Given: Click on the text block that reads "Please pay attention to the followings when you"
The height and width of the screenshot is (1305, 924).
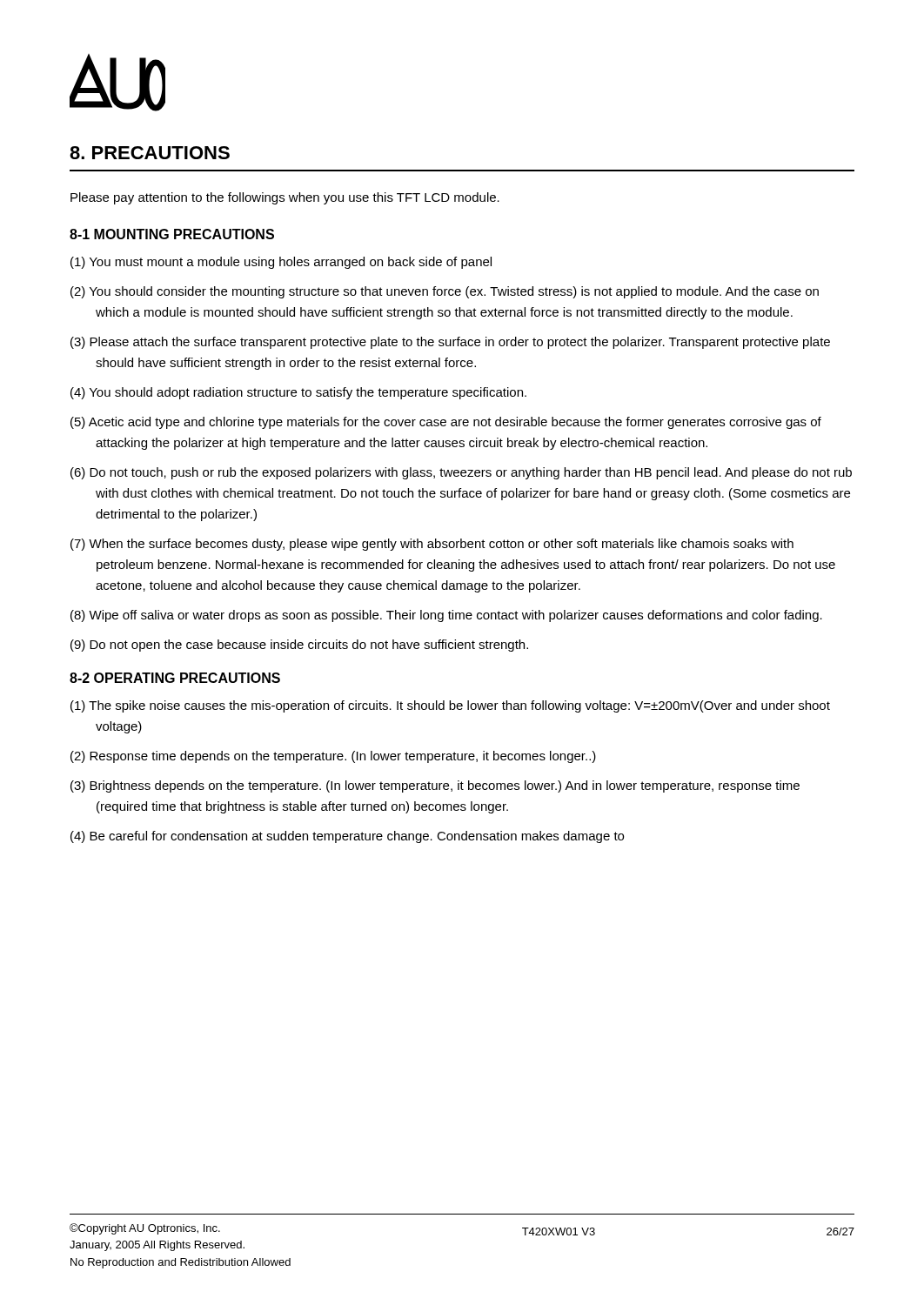Looking at the screenshot, I should (285, 197).
